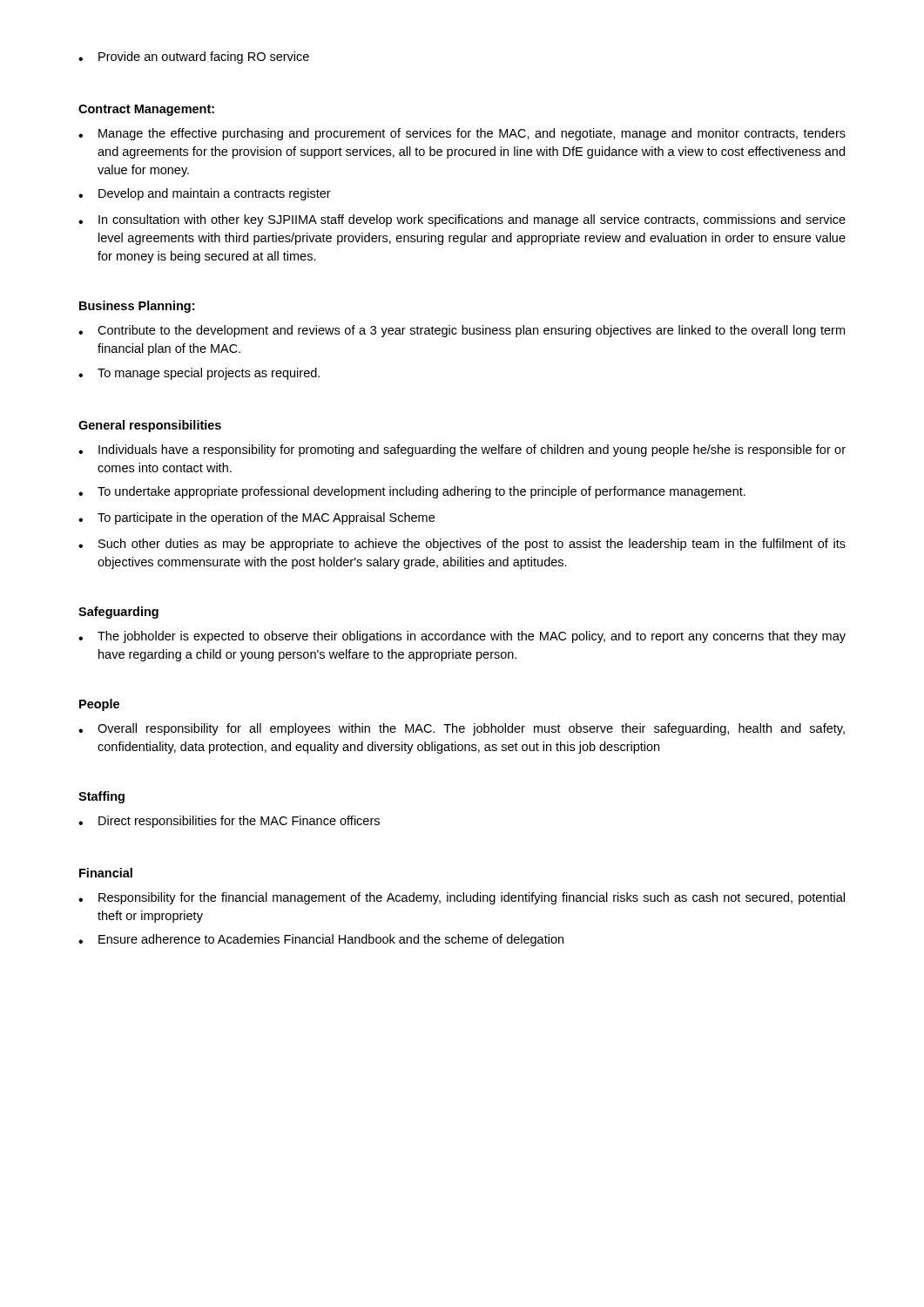Find the block on this page that starts "• Individuals have a"
The image size is (924, 1307).
[x=462, y=459]
